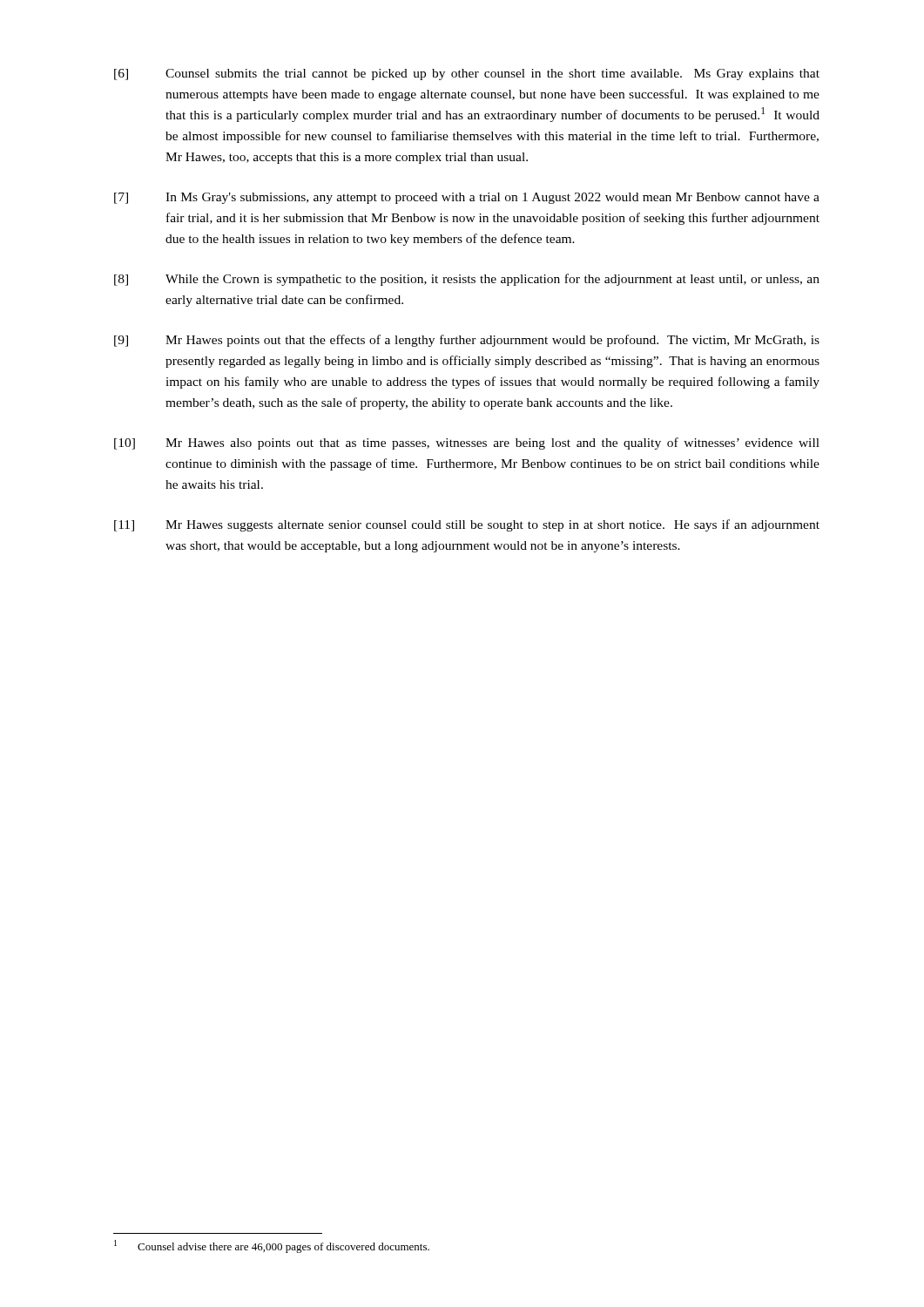Find the block on this page that starts "[7]In Ms Gray's submissions, any attempt to proceed"
This screenshot has width=924, height=1307.
(466, 218)
